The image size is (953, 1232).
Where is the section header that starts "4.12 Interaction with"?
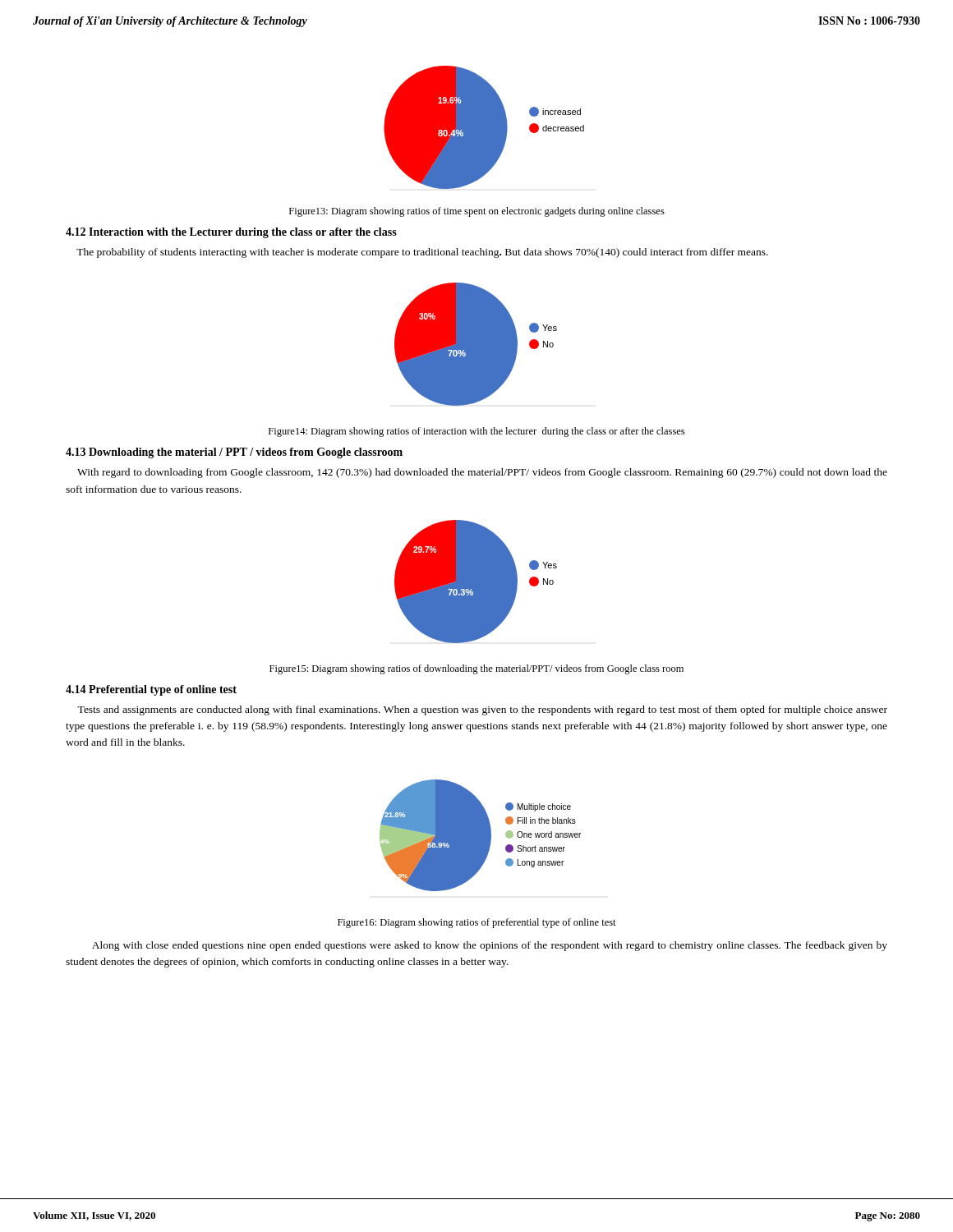click(231, 232)
